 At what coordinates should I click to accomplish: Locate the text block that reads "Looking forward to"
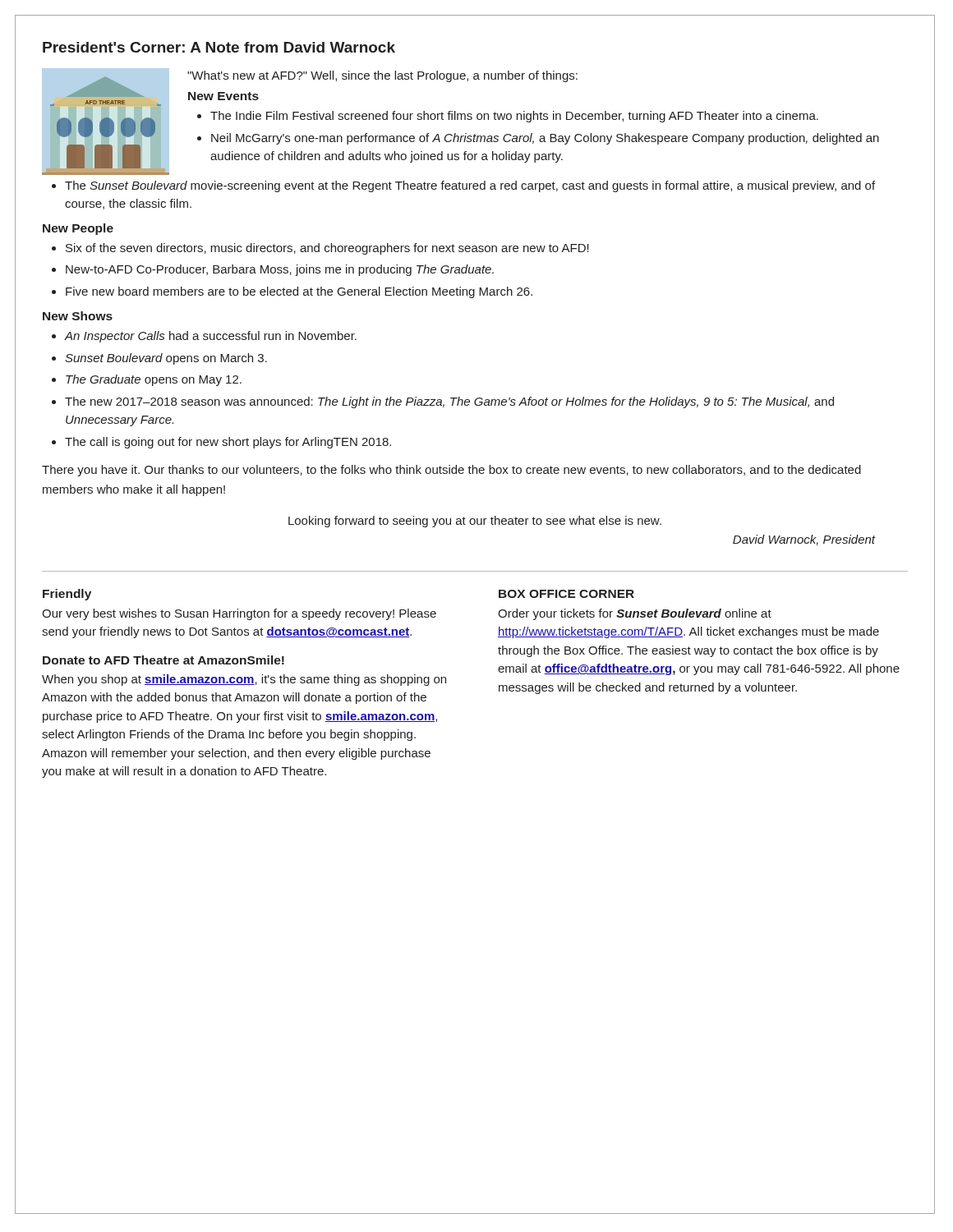(x=475, y=520)
